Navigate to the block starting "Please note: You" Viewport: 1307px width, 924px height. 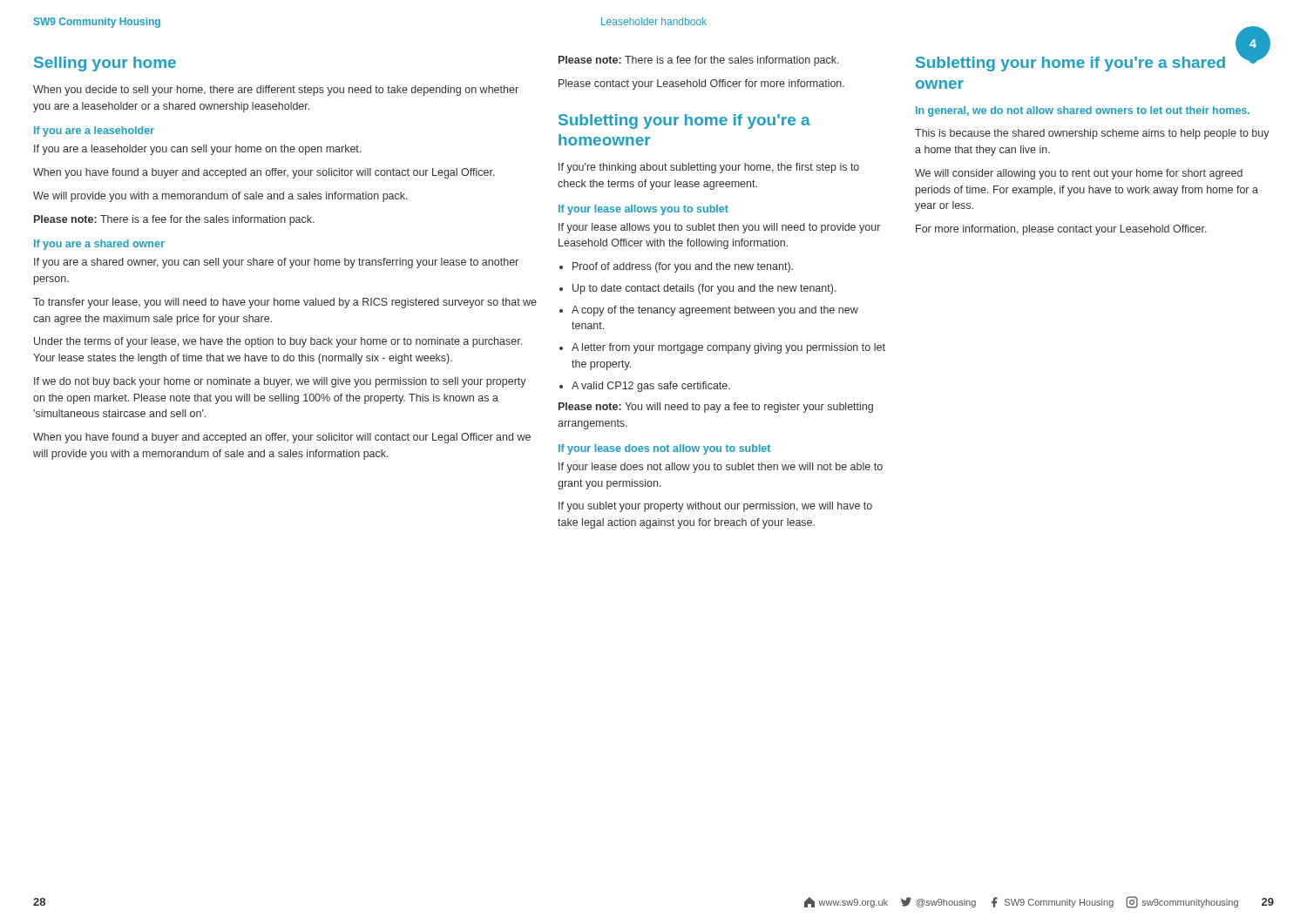pyautogui.click(x=723, y=415)
